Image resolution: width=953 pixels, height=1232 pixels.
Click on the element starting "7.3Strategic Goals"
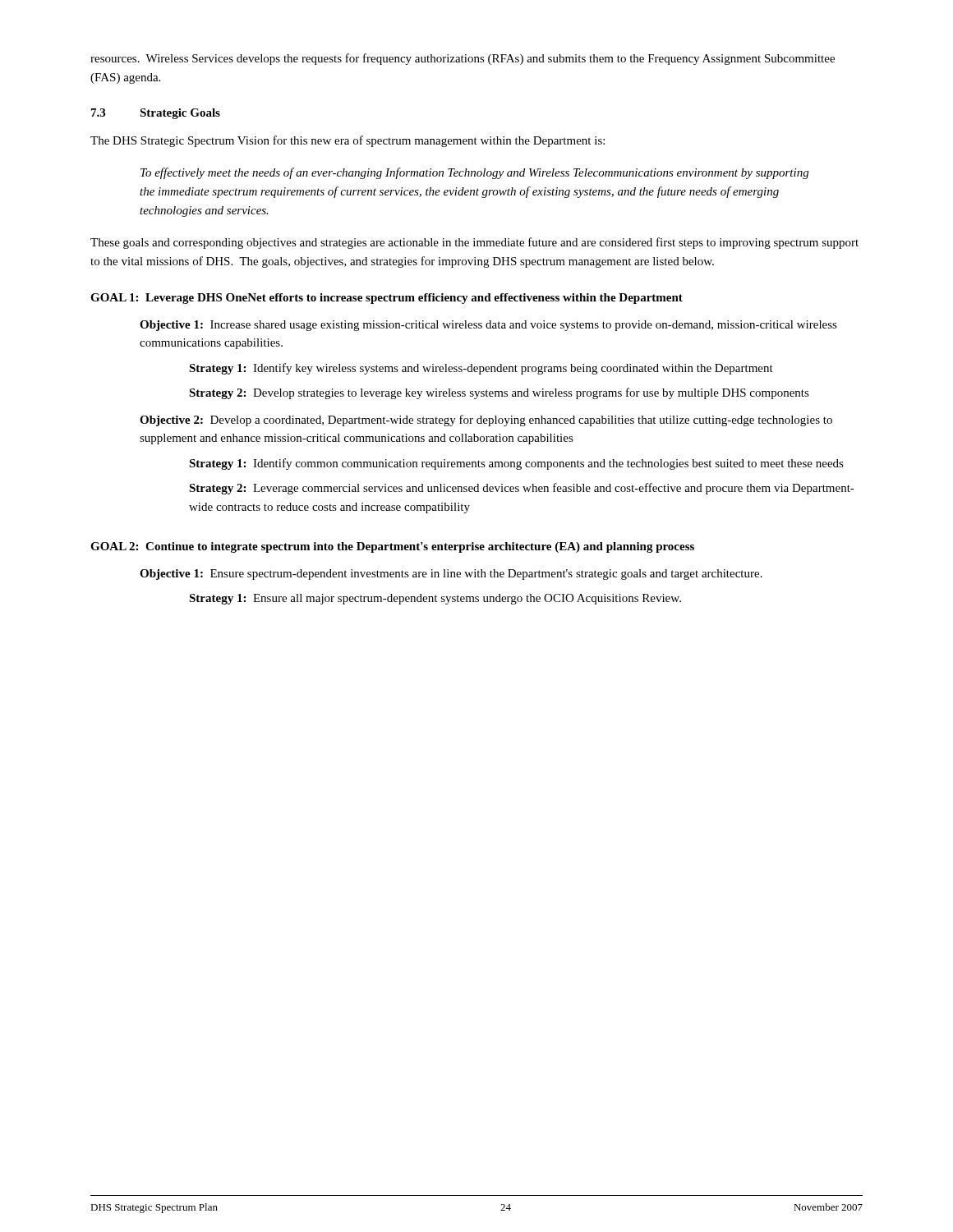tap(155, 113)
